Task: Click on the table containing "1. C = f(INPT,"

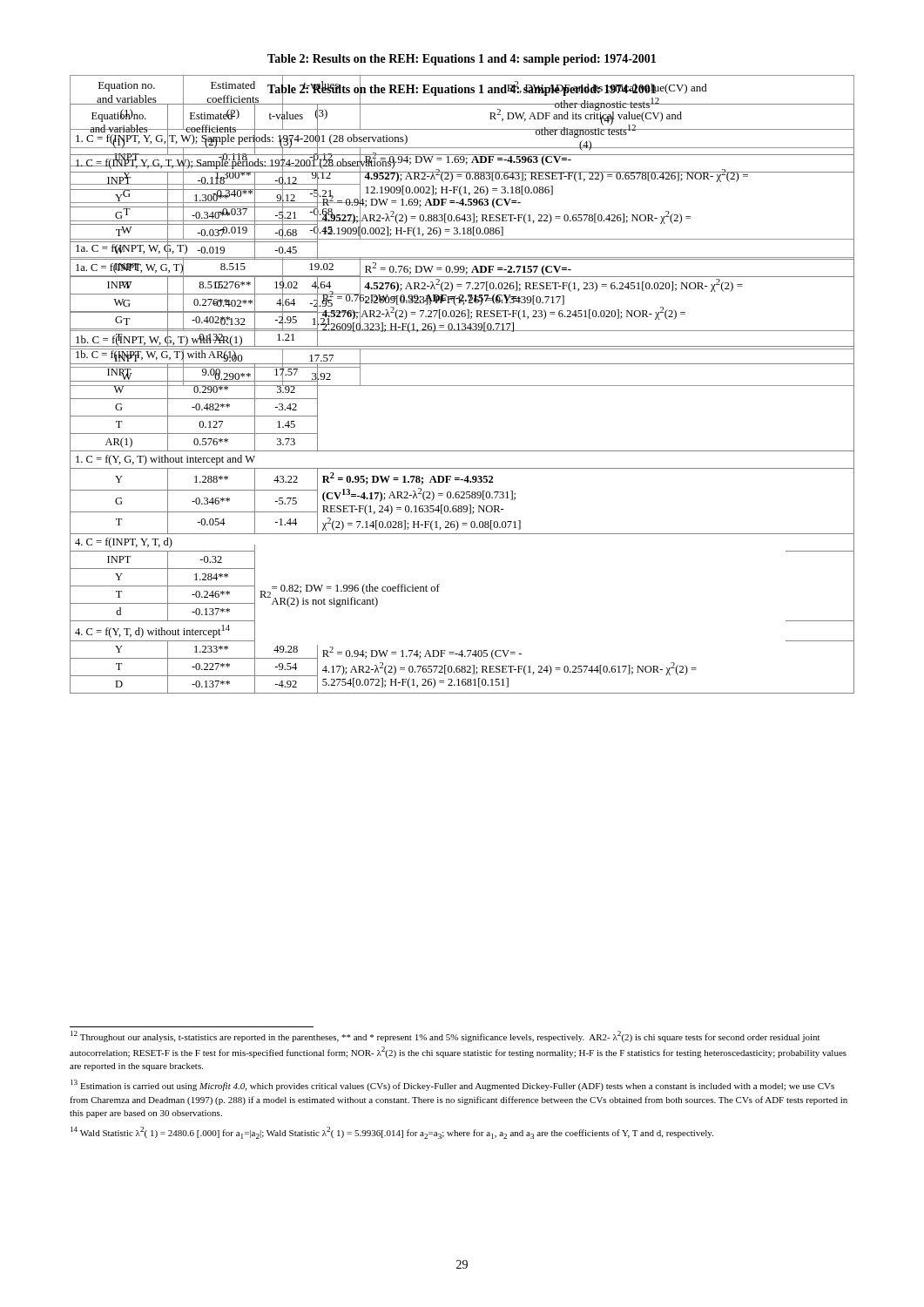Action: (462, 230)
